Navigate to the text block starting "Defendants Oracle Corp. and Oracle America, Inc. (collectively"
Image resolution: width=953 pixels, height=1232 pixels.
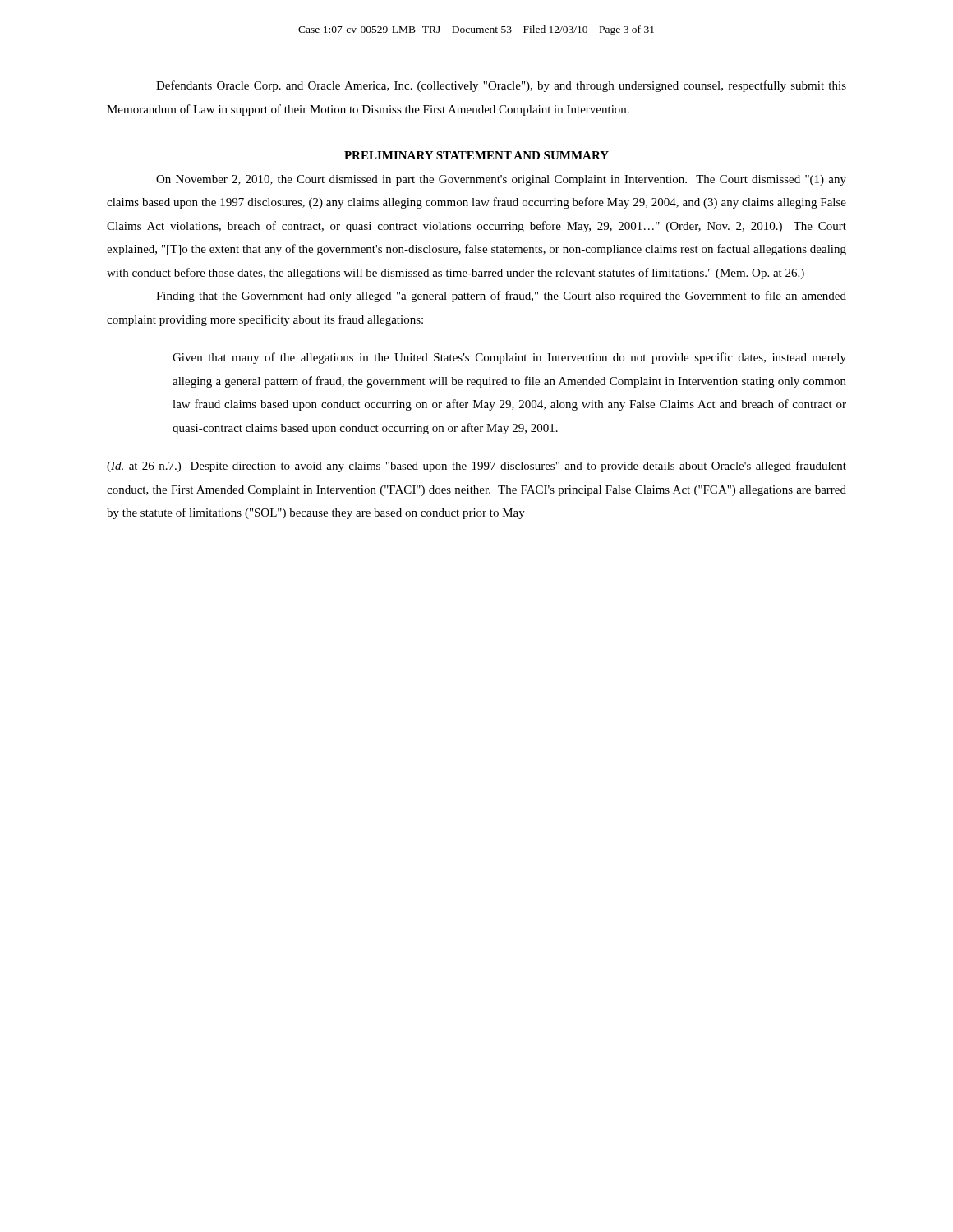coord(476,97)
